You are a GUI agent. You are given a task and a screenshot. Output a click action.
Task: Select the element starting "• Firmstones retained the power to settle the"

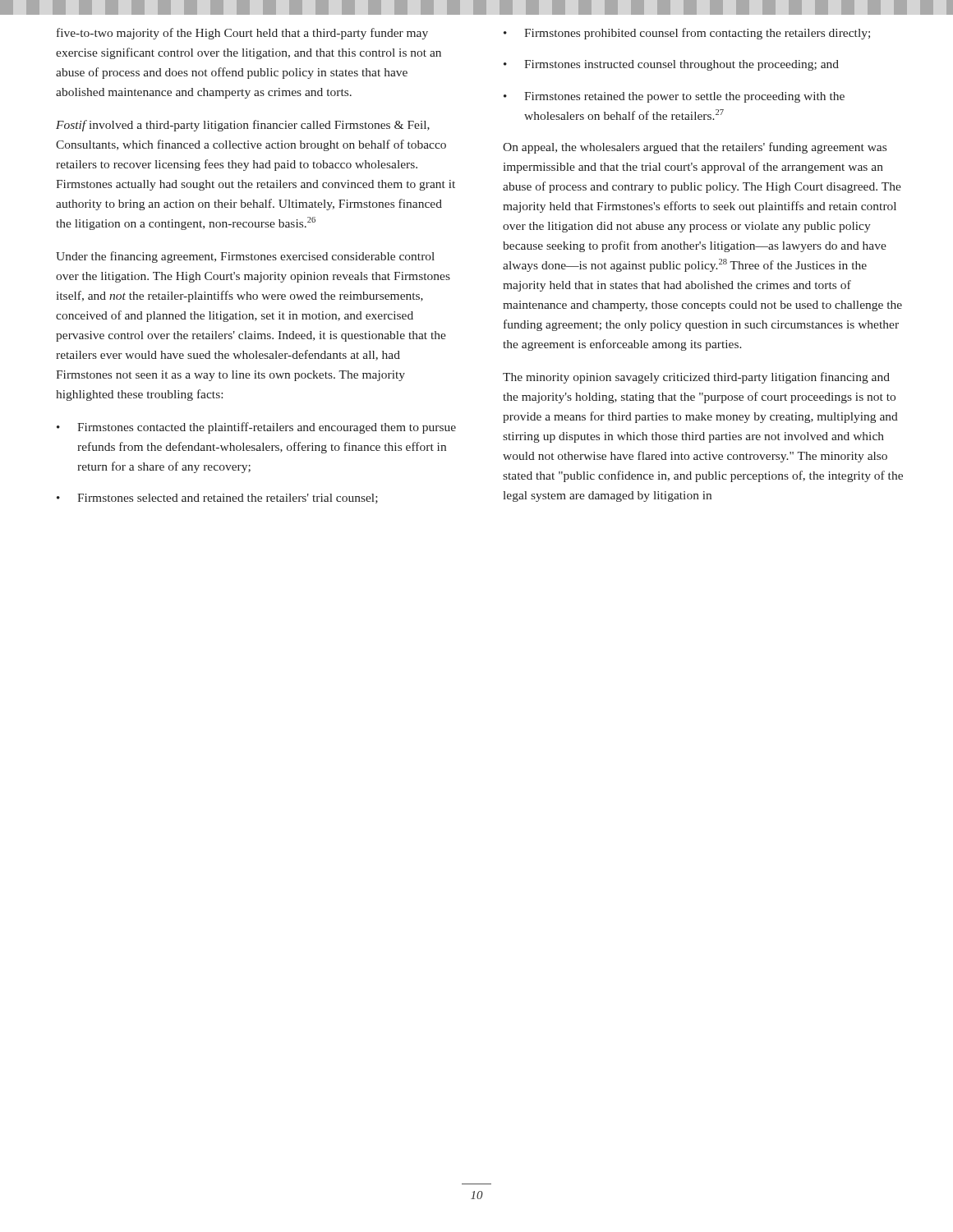pos(704,106)
